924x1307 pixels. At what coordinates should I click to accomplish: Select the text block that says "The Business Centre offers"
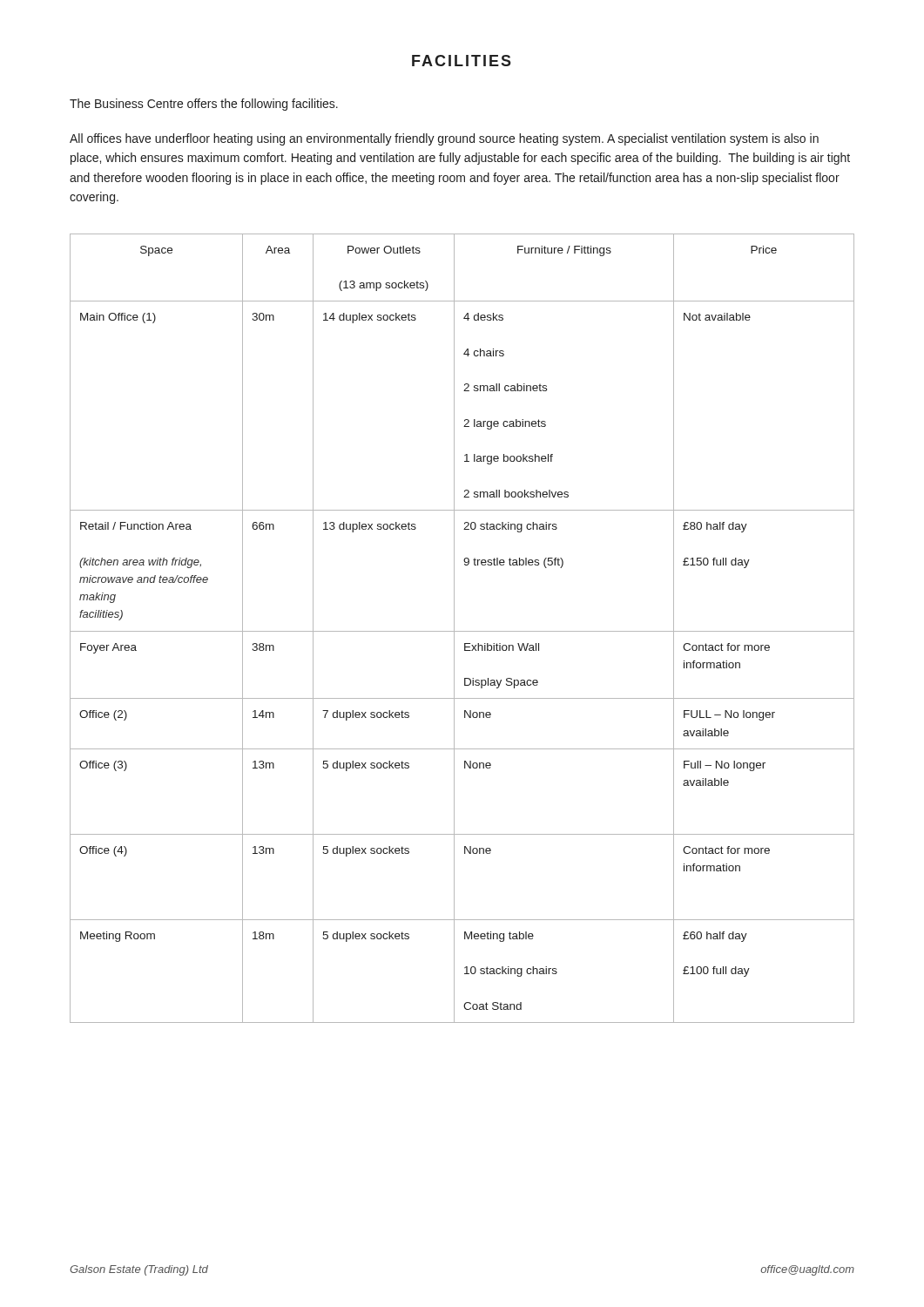[x=204, y=104]
